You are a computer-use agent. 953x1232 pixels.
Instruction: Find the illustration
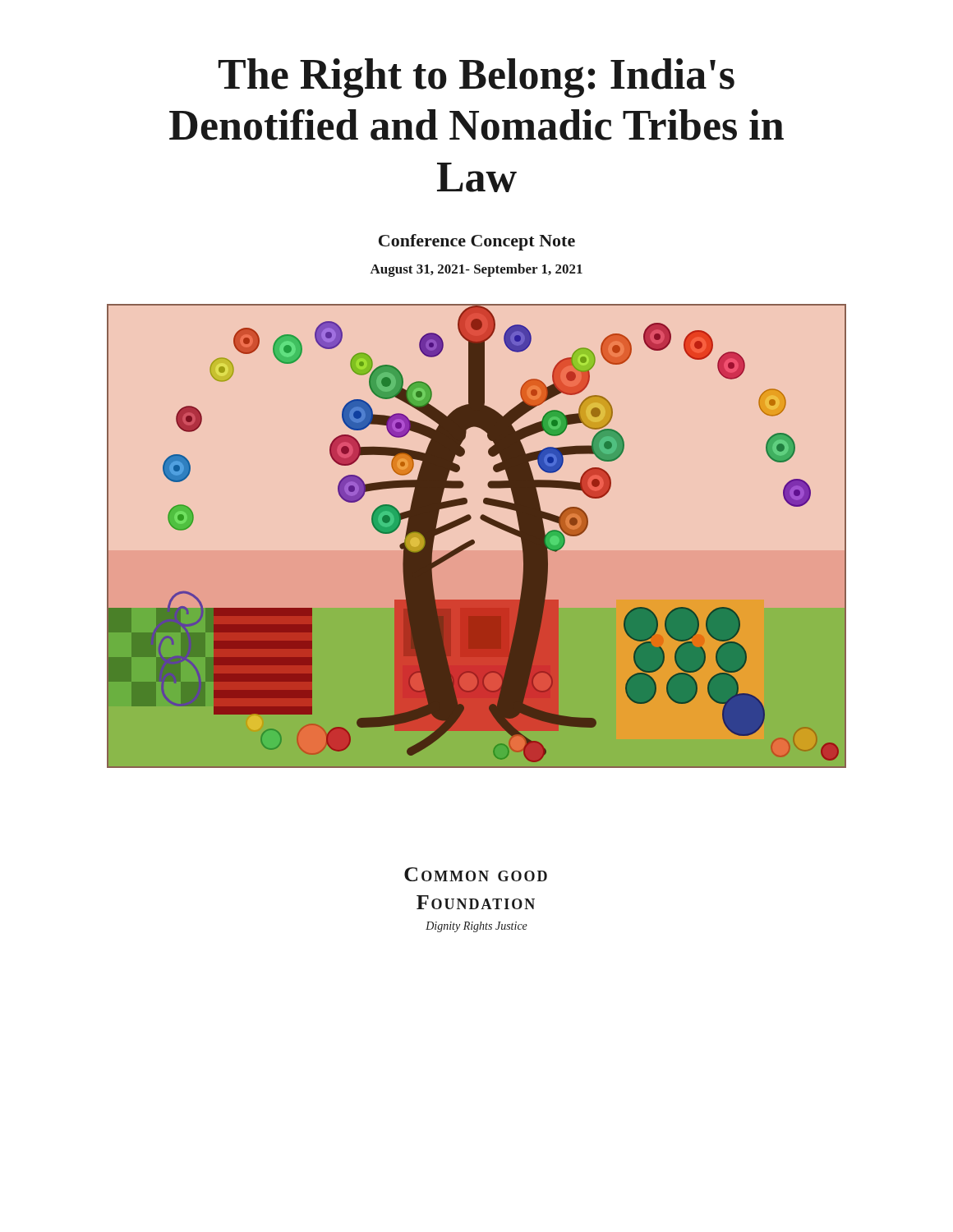[476, 536]
